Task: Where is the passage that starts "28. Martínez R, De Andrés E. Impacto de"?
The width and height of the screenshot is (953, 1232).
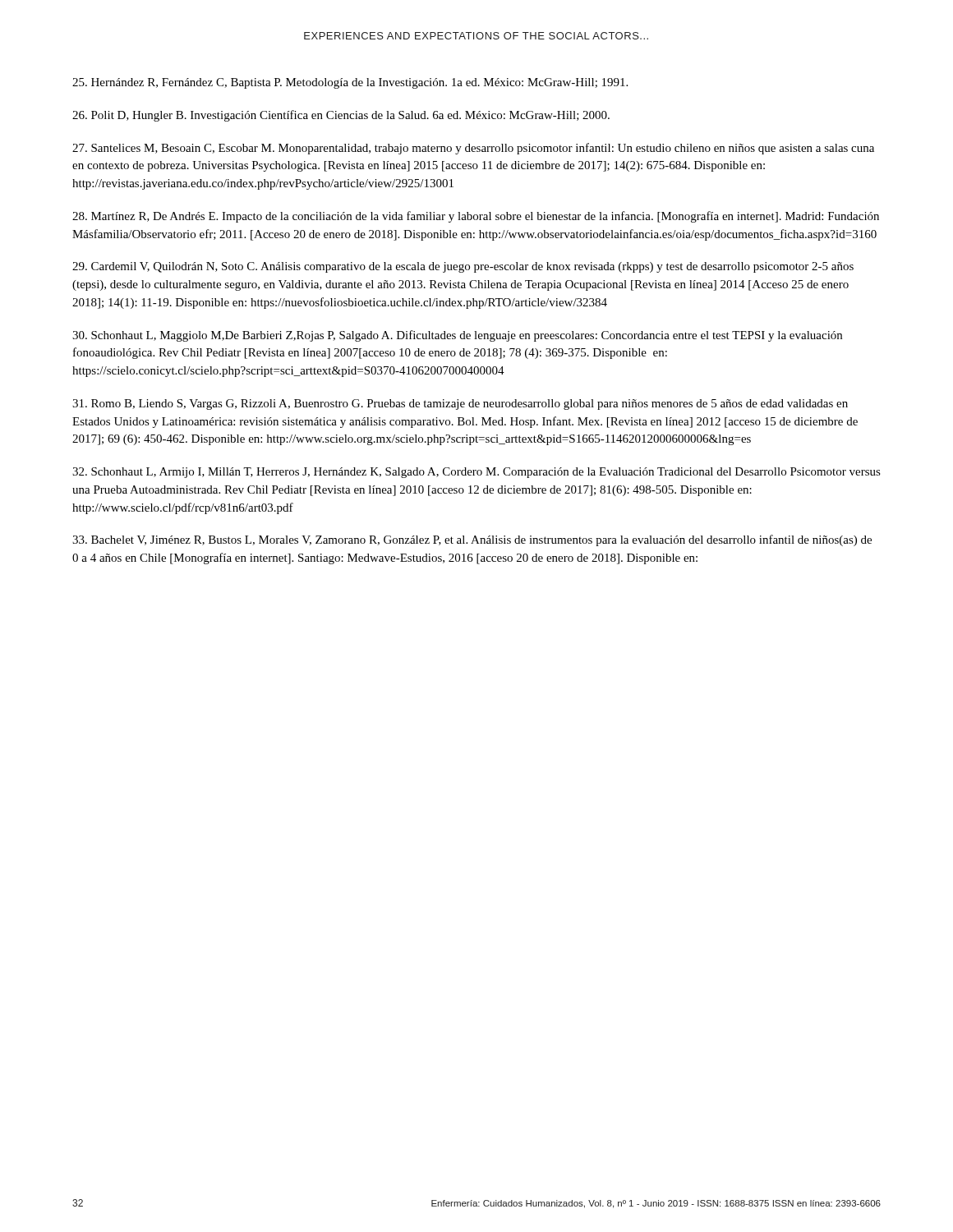Action: (x=476, y=225)
